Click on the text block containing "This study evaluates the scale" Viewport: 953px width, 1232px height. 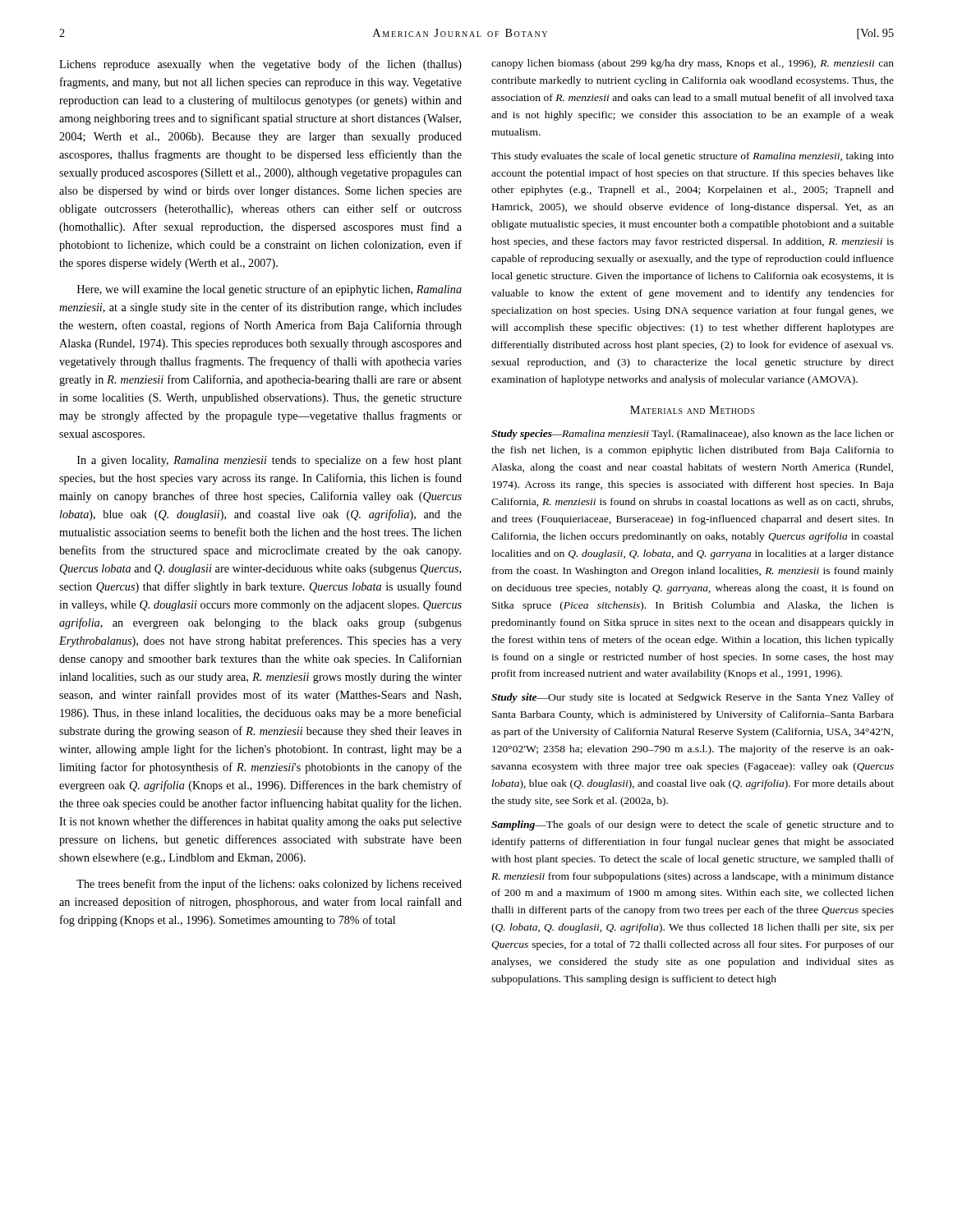tap(693, 268)
